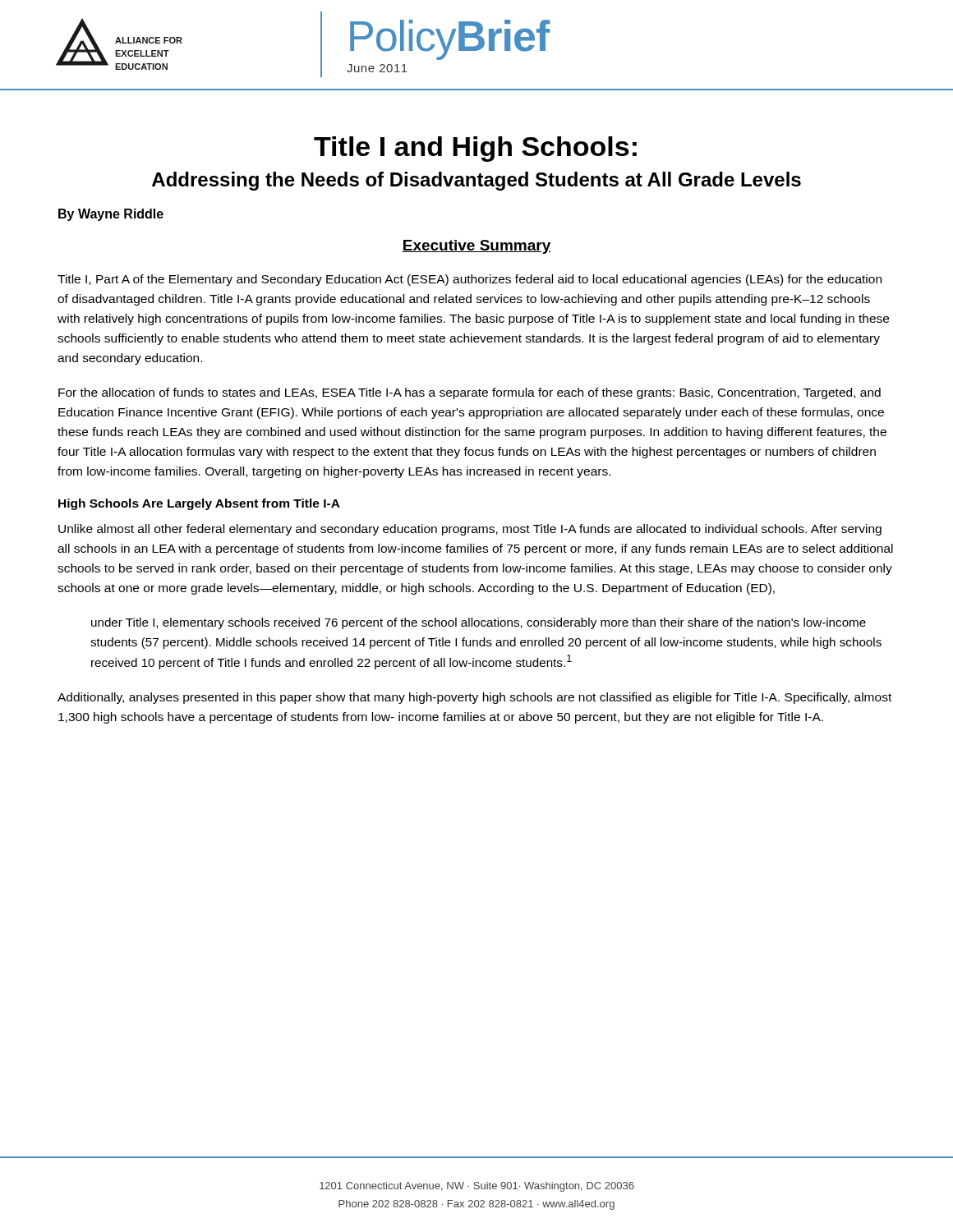Select the text containing "By Wayne Riddle"
This screenshot has height=1232, width=953.
point(111,214)
